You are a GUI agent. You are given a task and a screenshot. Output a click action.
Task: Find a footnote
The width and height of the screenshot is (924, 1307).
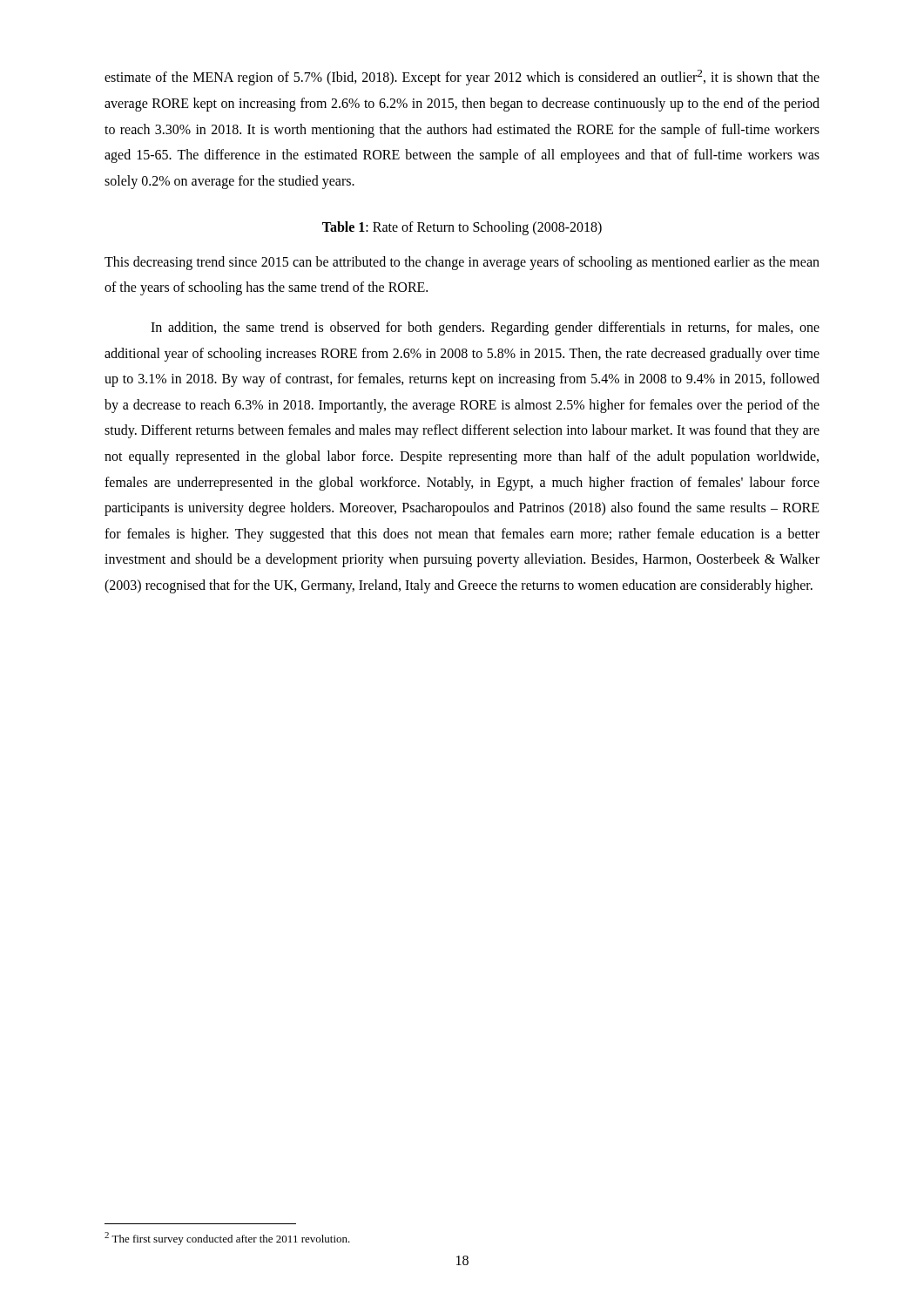click(x=227, y=1238)
